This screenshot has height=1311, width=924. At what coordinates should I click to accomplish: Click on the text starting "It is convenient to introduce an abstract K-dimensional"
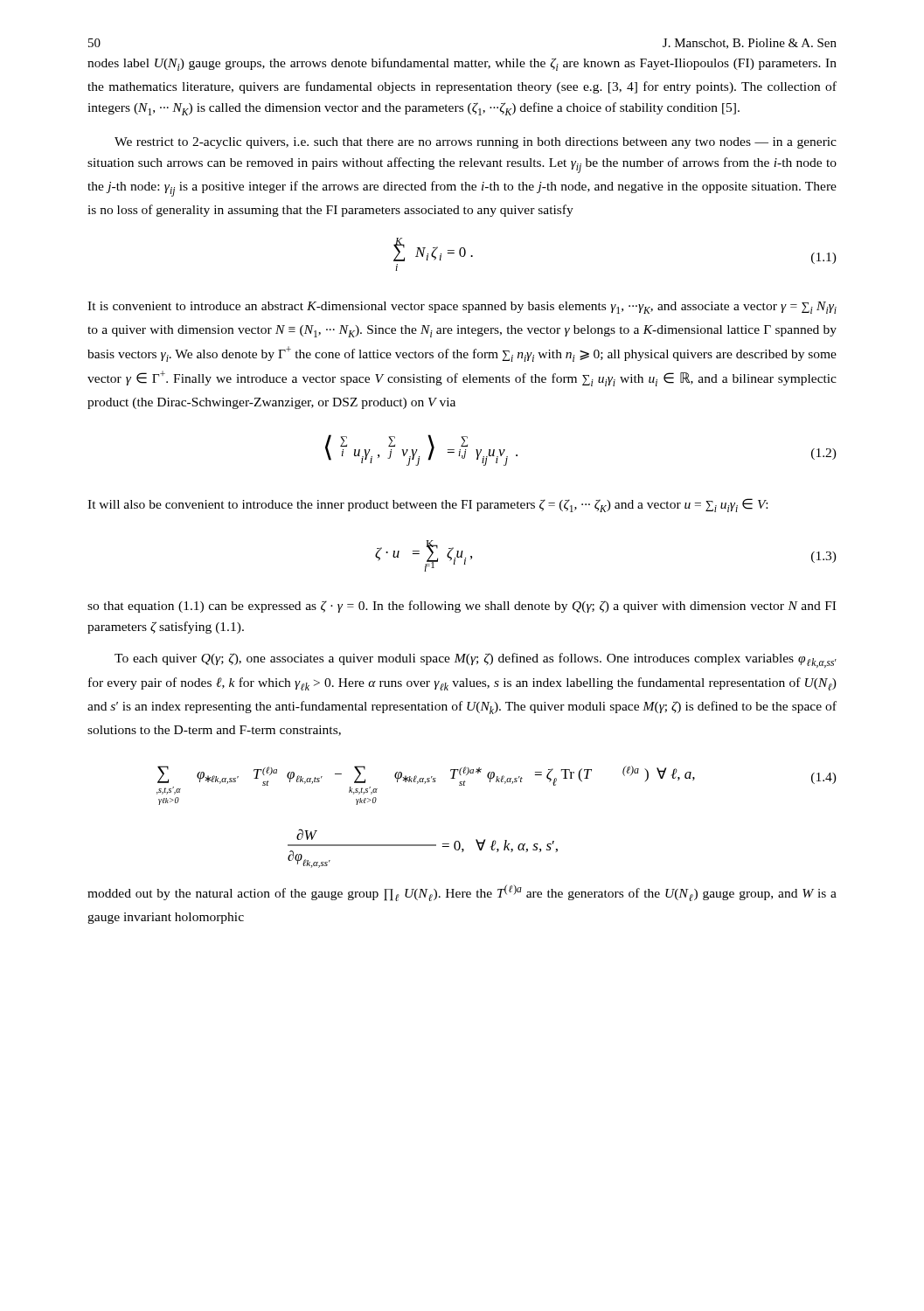[462, 354]
